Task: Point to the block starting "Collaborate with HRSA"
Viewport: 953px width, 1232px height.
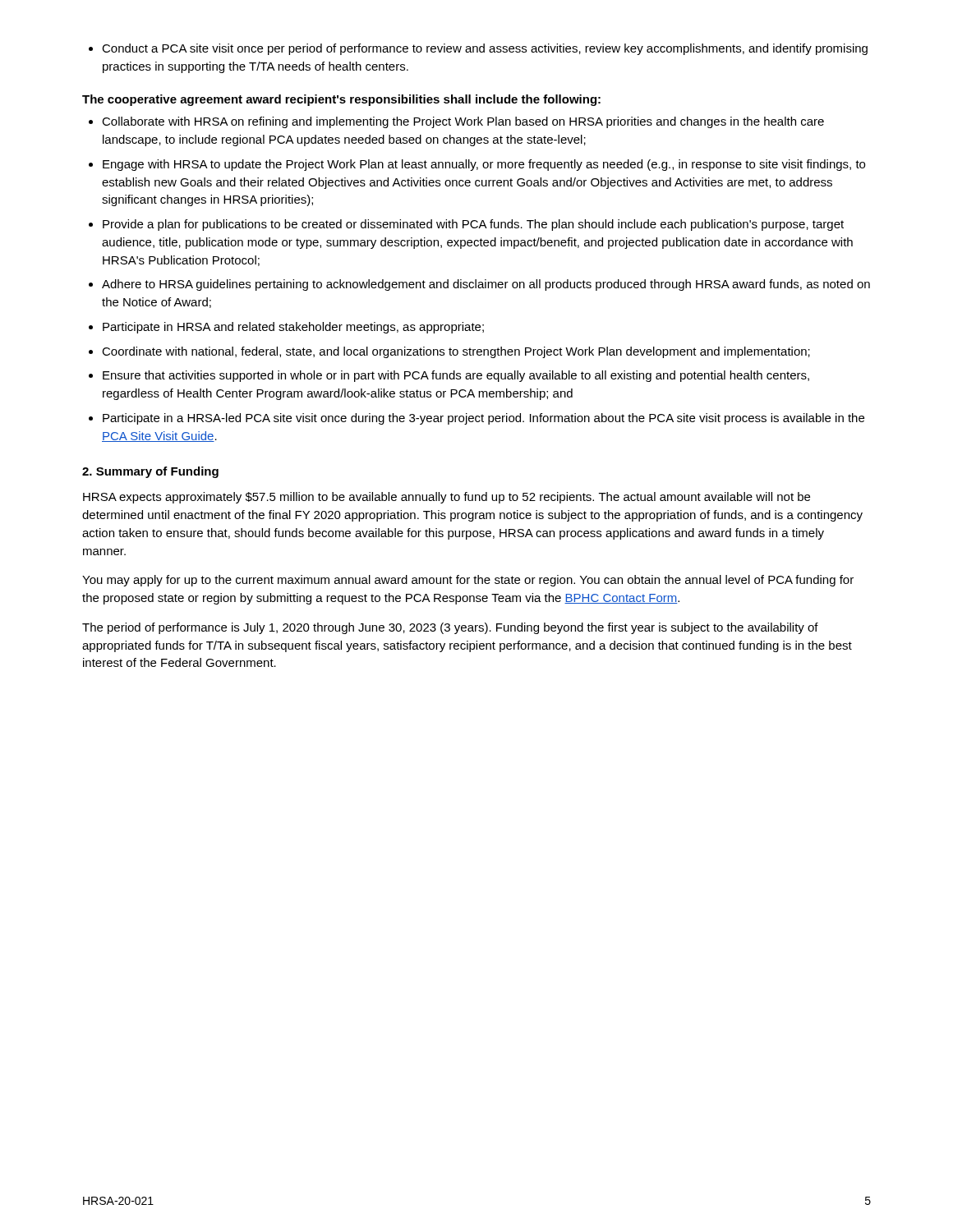Action: (x=486, y=131)
